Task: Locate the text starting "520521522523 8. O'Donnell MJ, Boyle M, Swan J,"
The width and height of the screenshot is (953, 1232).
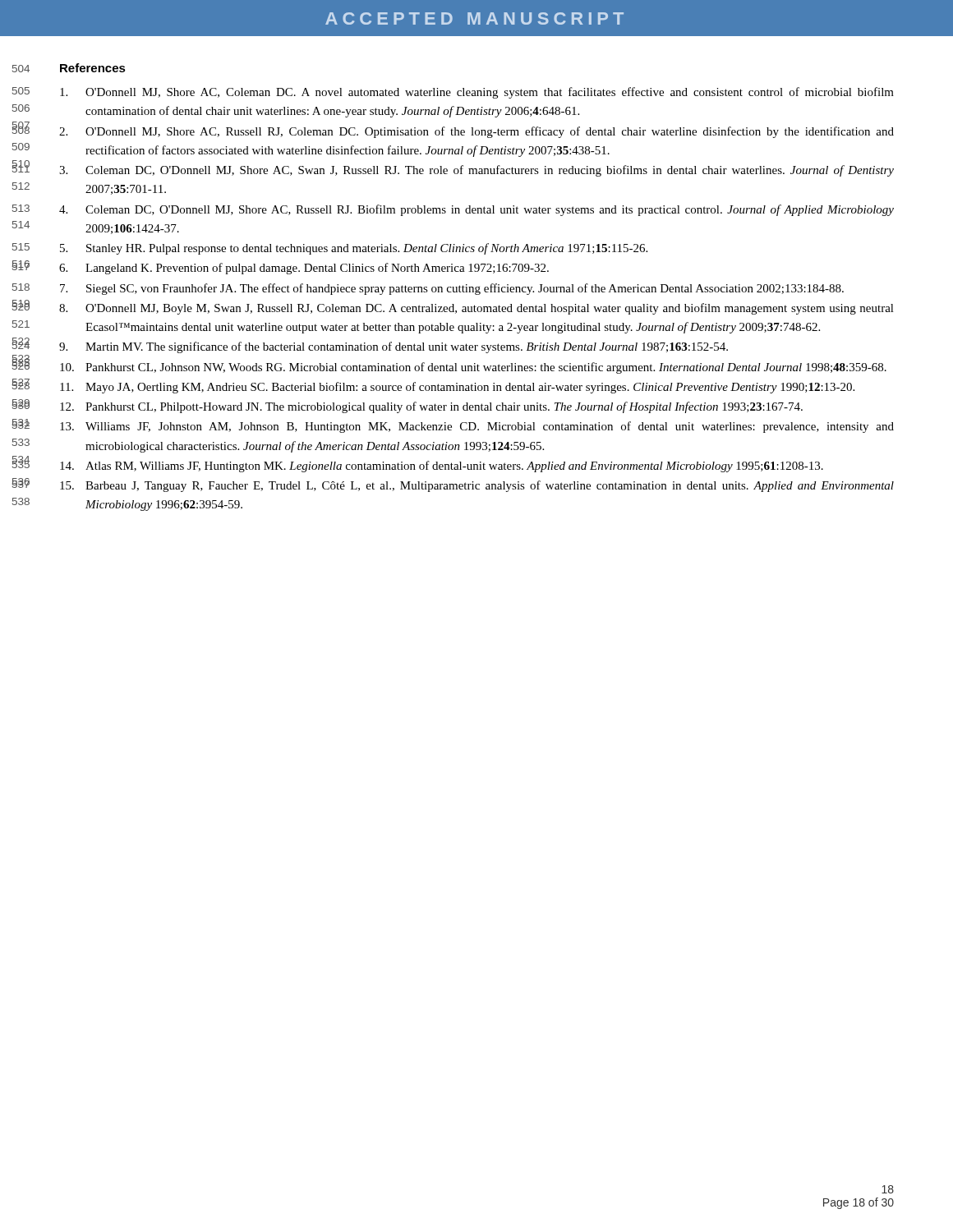Action: pyautogui.click(x=476, y=318)
